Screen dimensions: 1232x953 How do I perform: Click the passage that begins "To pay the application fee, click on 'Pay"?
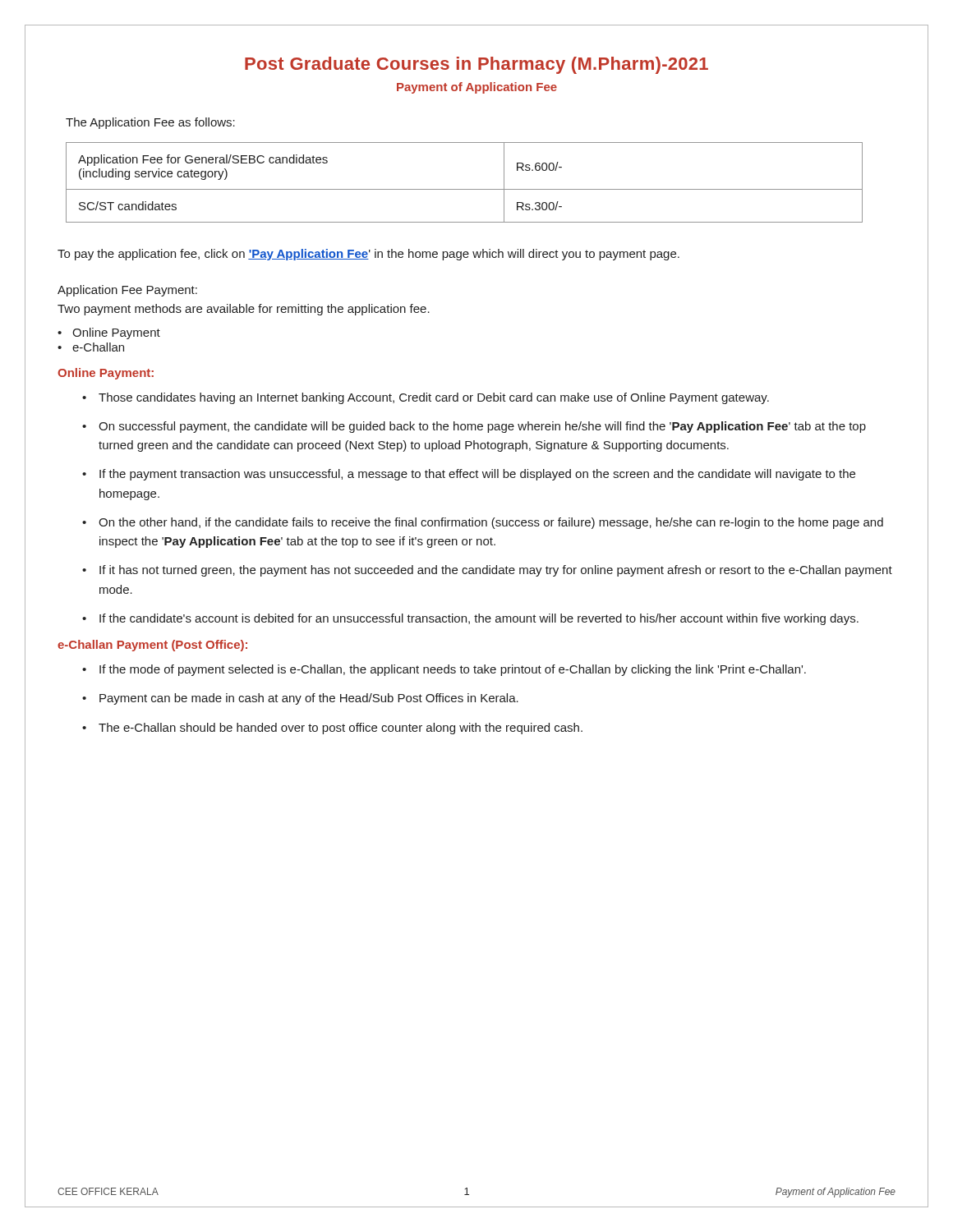tap(369, 253)
